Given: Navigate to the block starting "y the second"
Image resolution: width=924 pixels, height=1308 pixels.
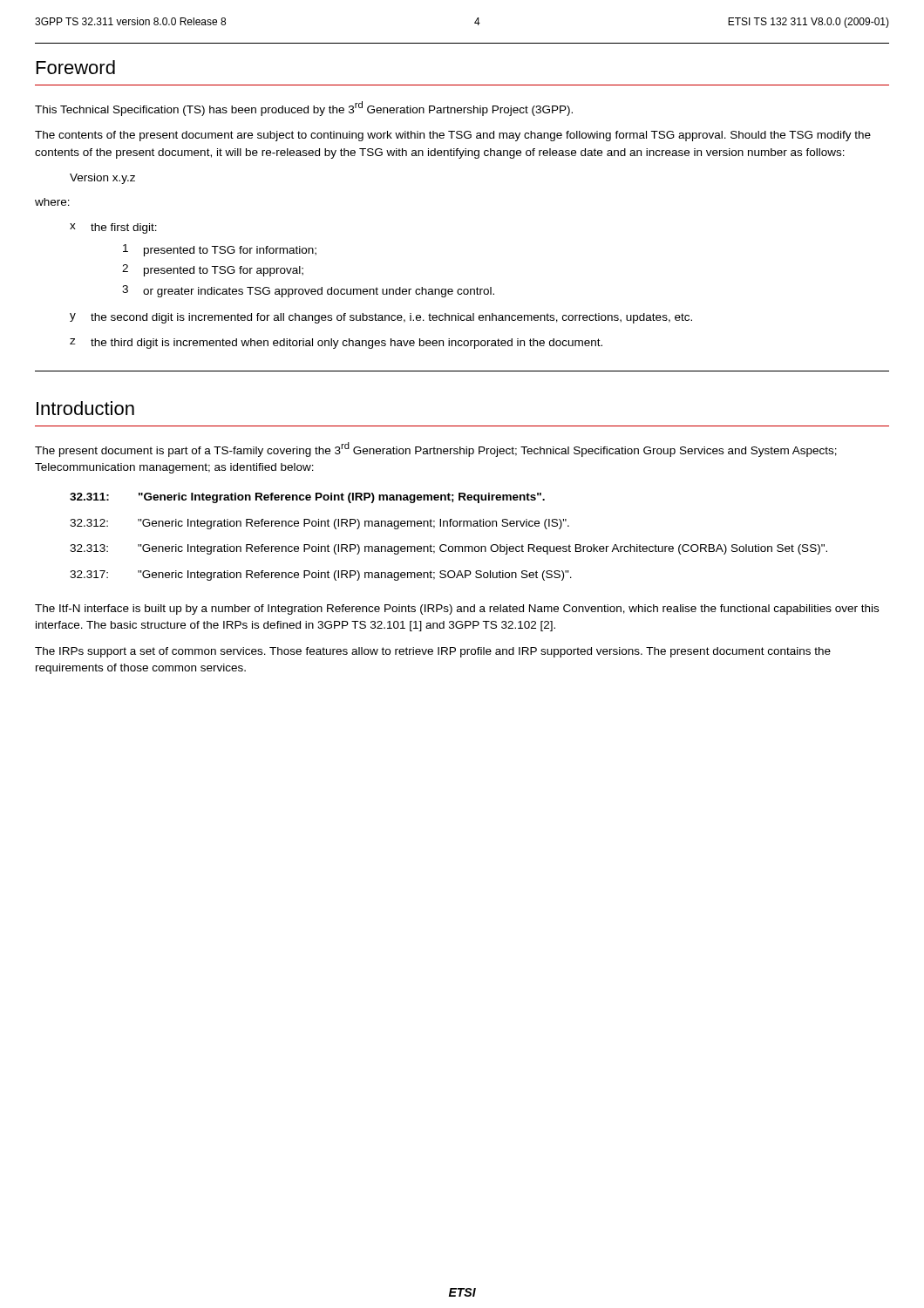Looking at the screenshot, I should click(479, 317).
